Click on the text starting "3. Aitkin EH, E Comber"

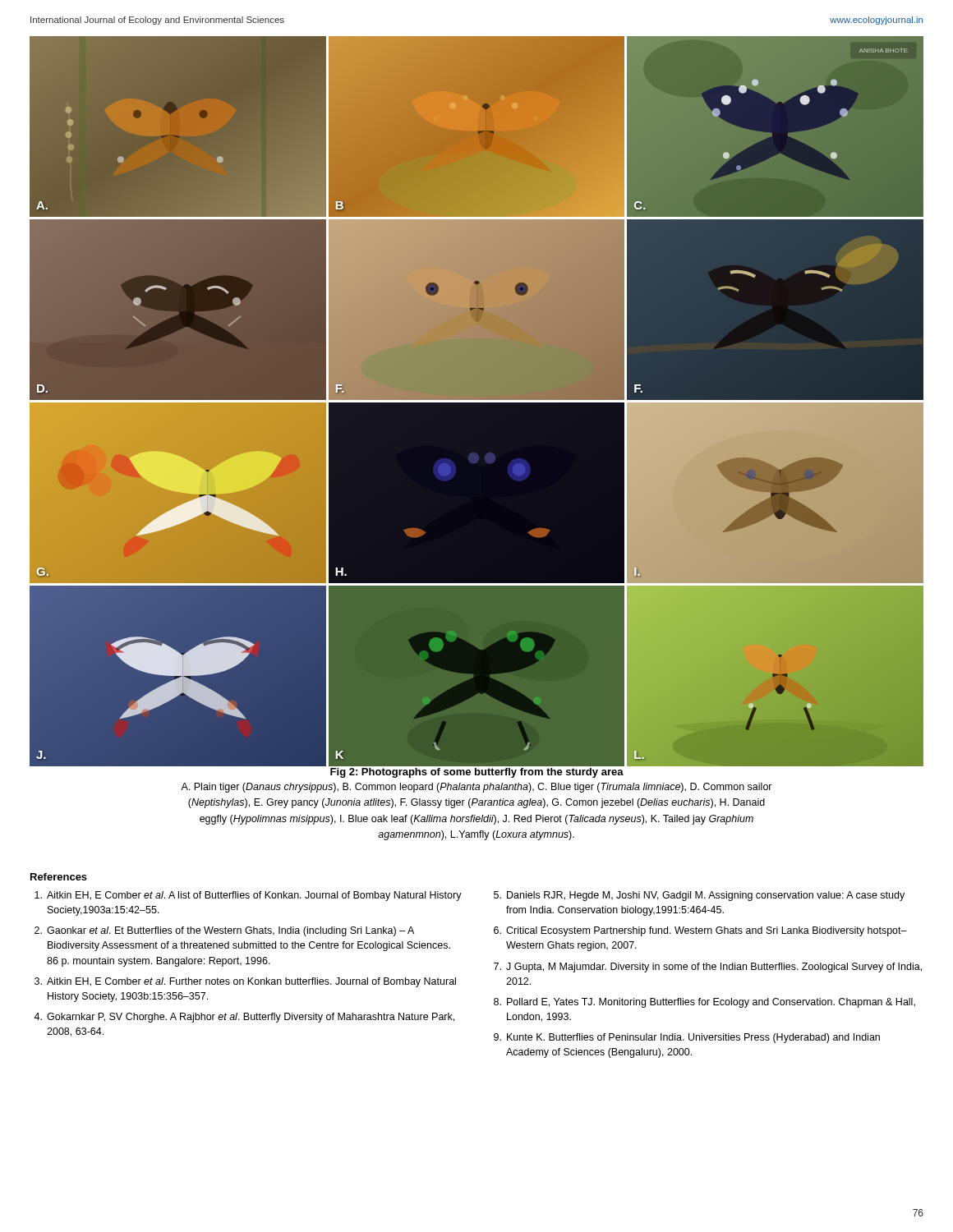(247, 989)
